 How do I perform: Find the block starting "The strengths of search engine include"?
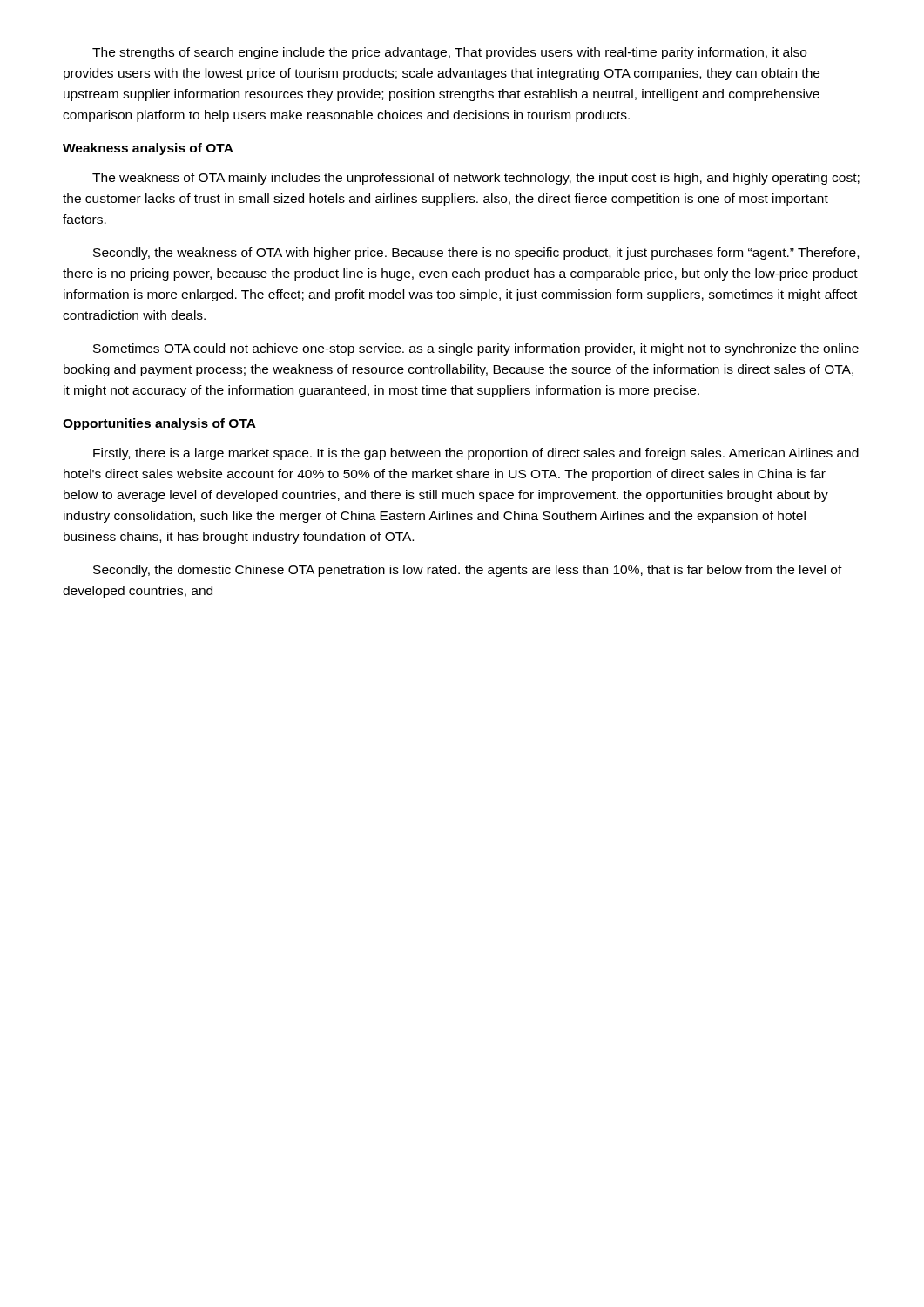462,84
